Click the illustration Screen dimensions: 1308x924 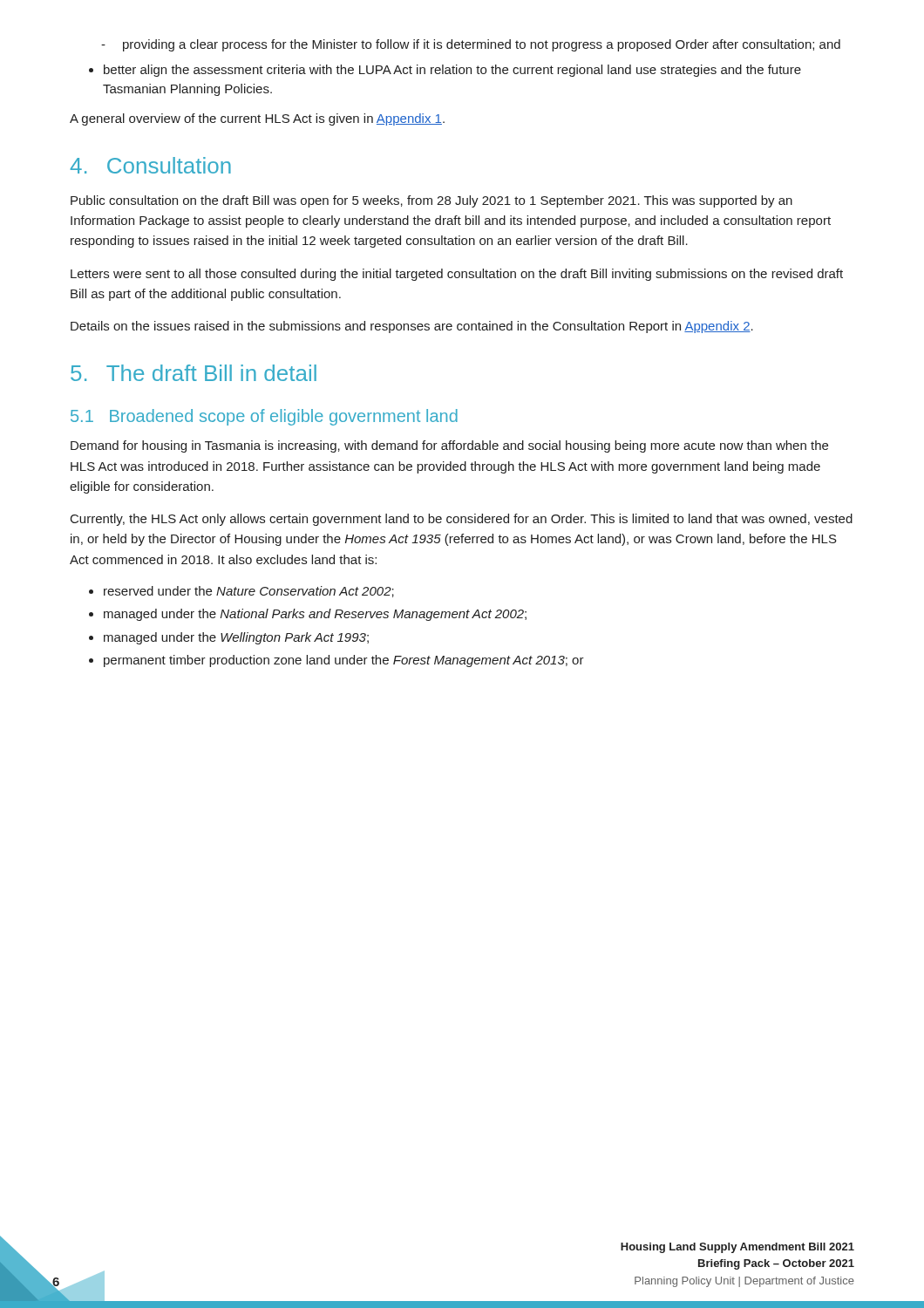point(70,1260)
